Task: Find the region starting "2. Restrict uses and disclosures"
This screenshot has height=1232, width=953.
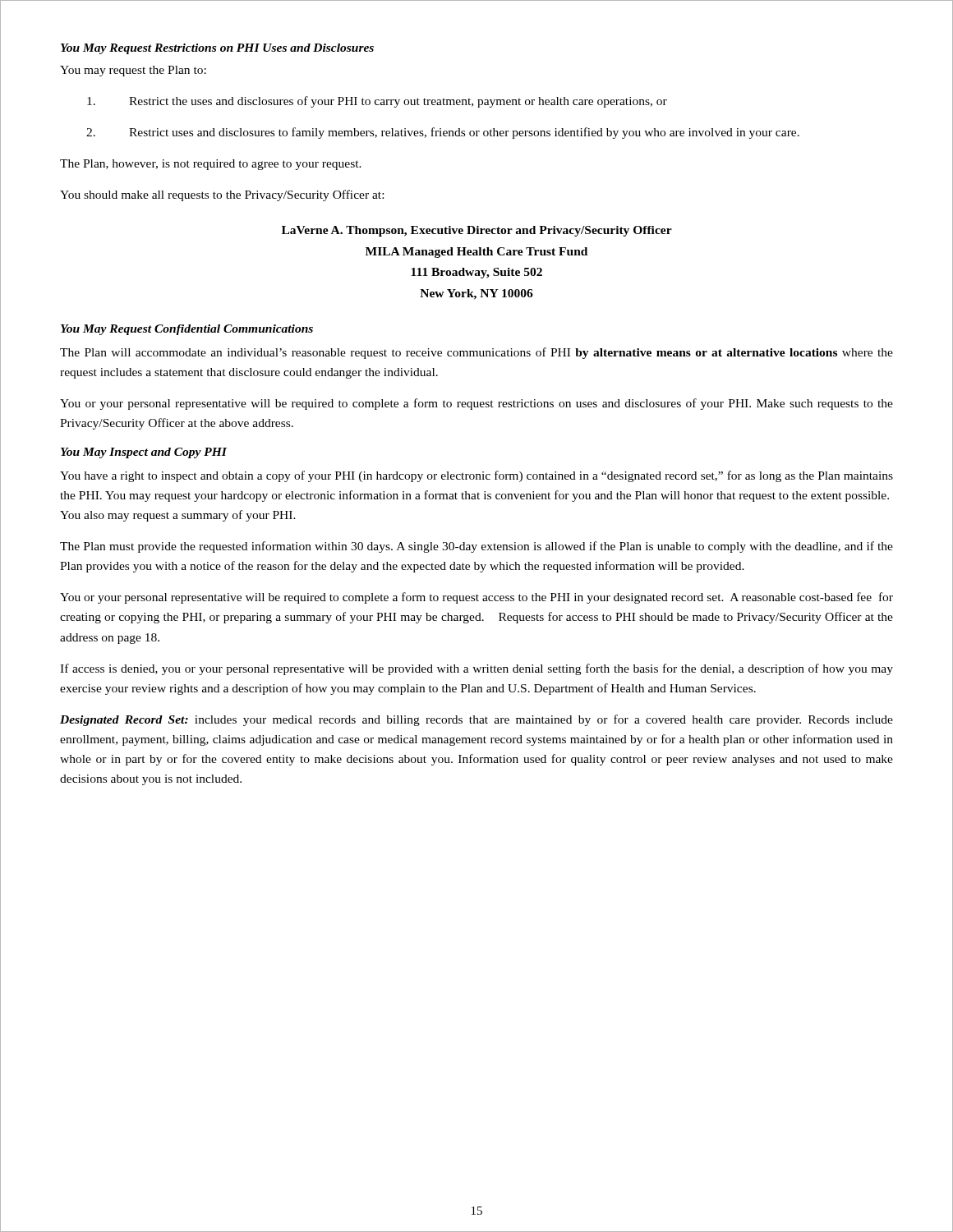Action: 476,132
